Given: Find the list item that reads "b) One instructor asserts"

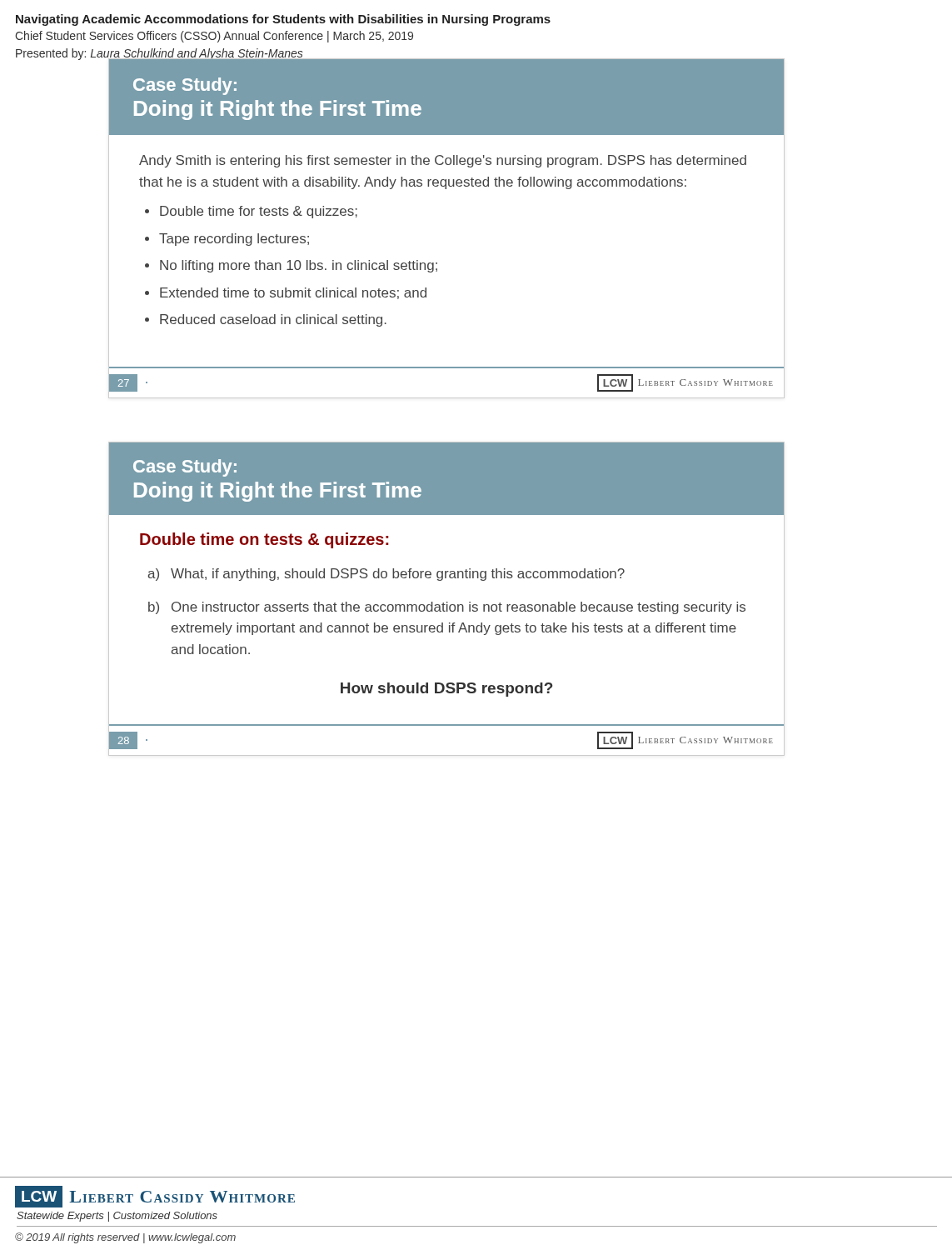Looking at the screenshot, I should tap(451, 628).
